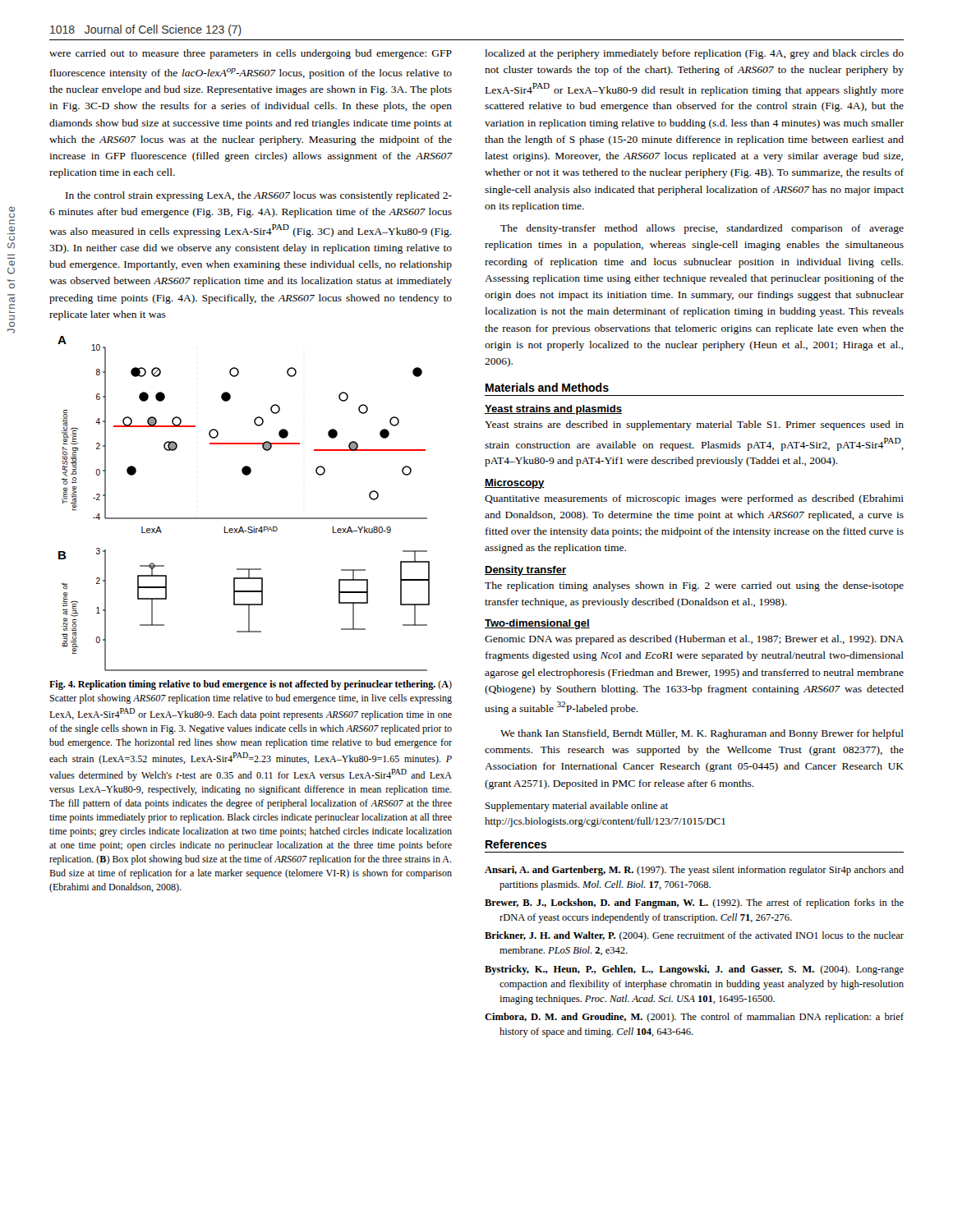The height and width of the screenshot is (1232, 953).
Task: Select the element starting "Brickner, J. H. and Walter, P. (2004)."
Action: pyautogui.click(x=694, y=943)
